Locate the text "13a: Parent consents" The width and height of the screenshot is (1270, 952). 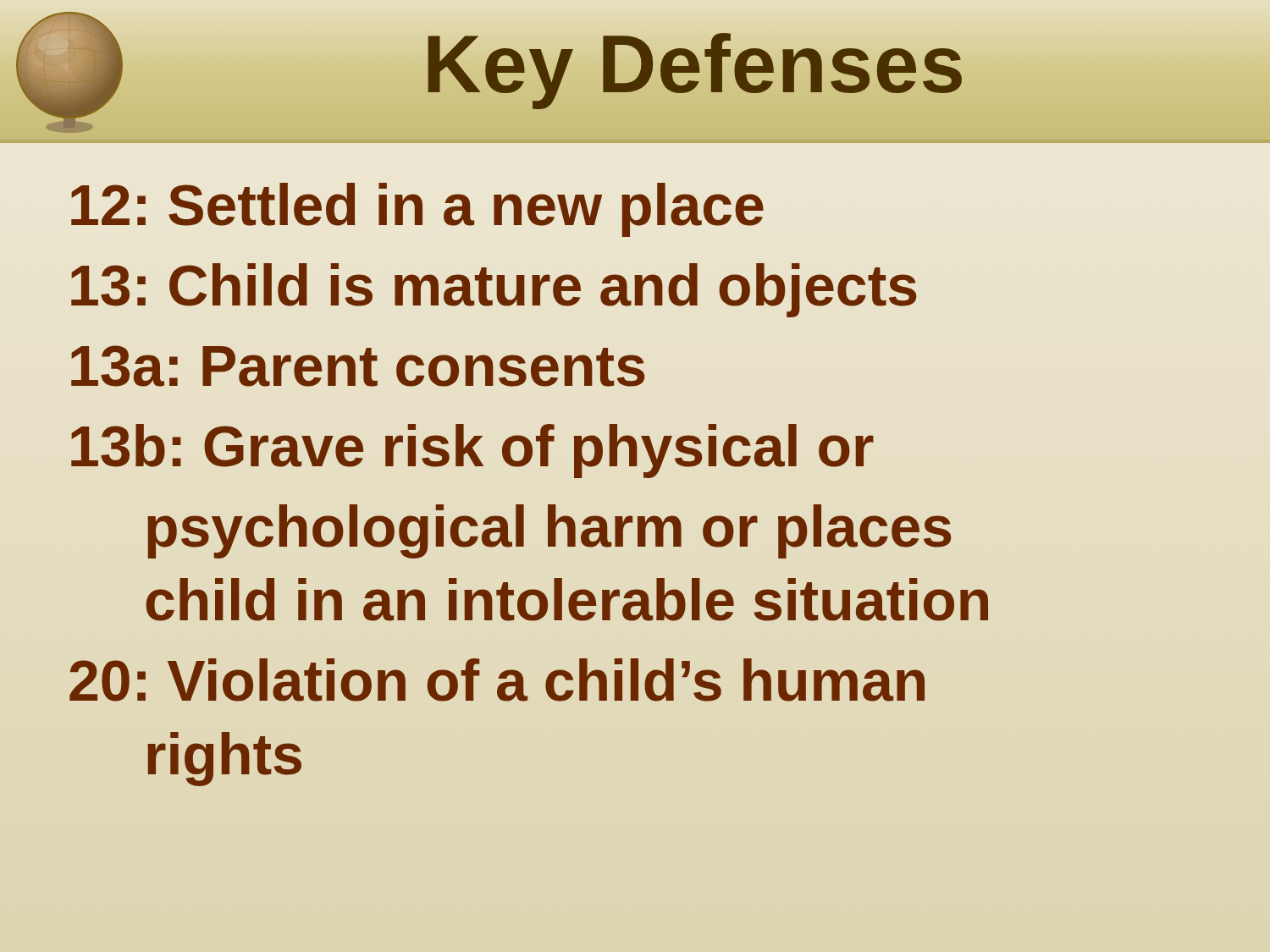tap(357, 366)
